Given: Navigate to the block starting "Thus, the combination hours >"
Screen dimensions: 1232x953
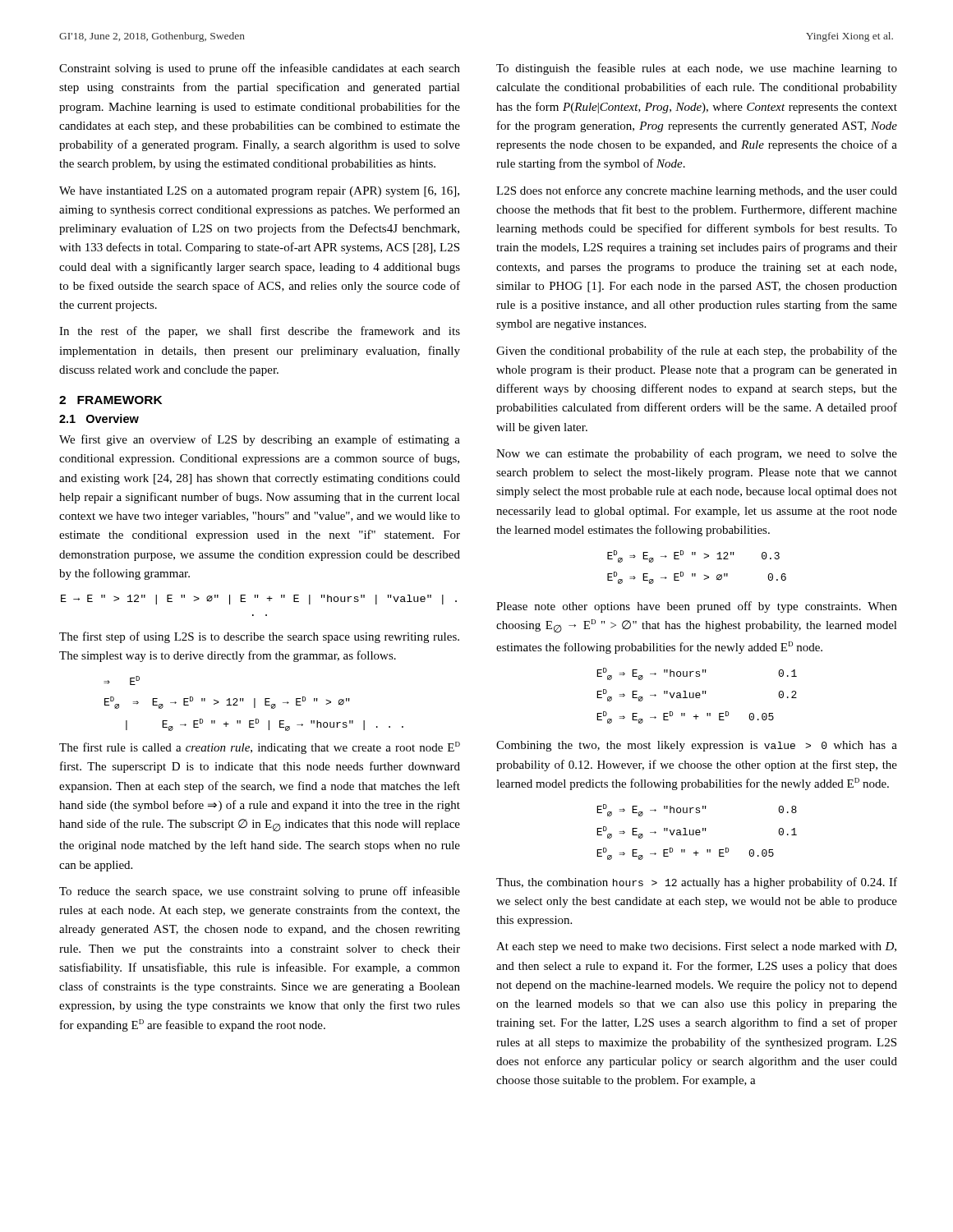Looking at the screenshot, I should [x=697, y=901].
